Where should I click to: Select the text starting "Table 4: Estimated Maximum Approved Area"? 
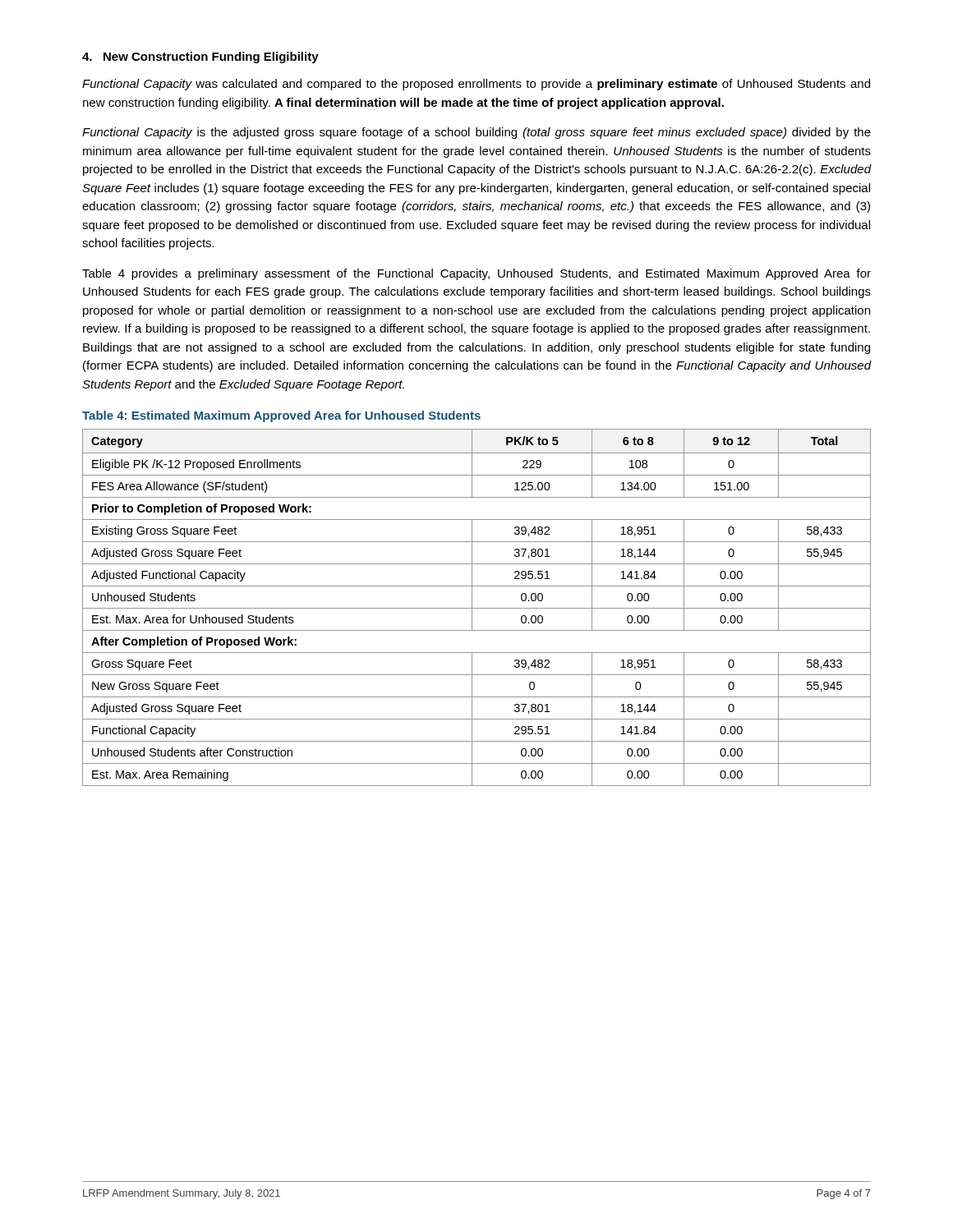(282, 415)
